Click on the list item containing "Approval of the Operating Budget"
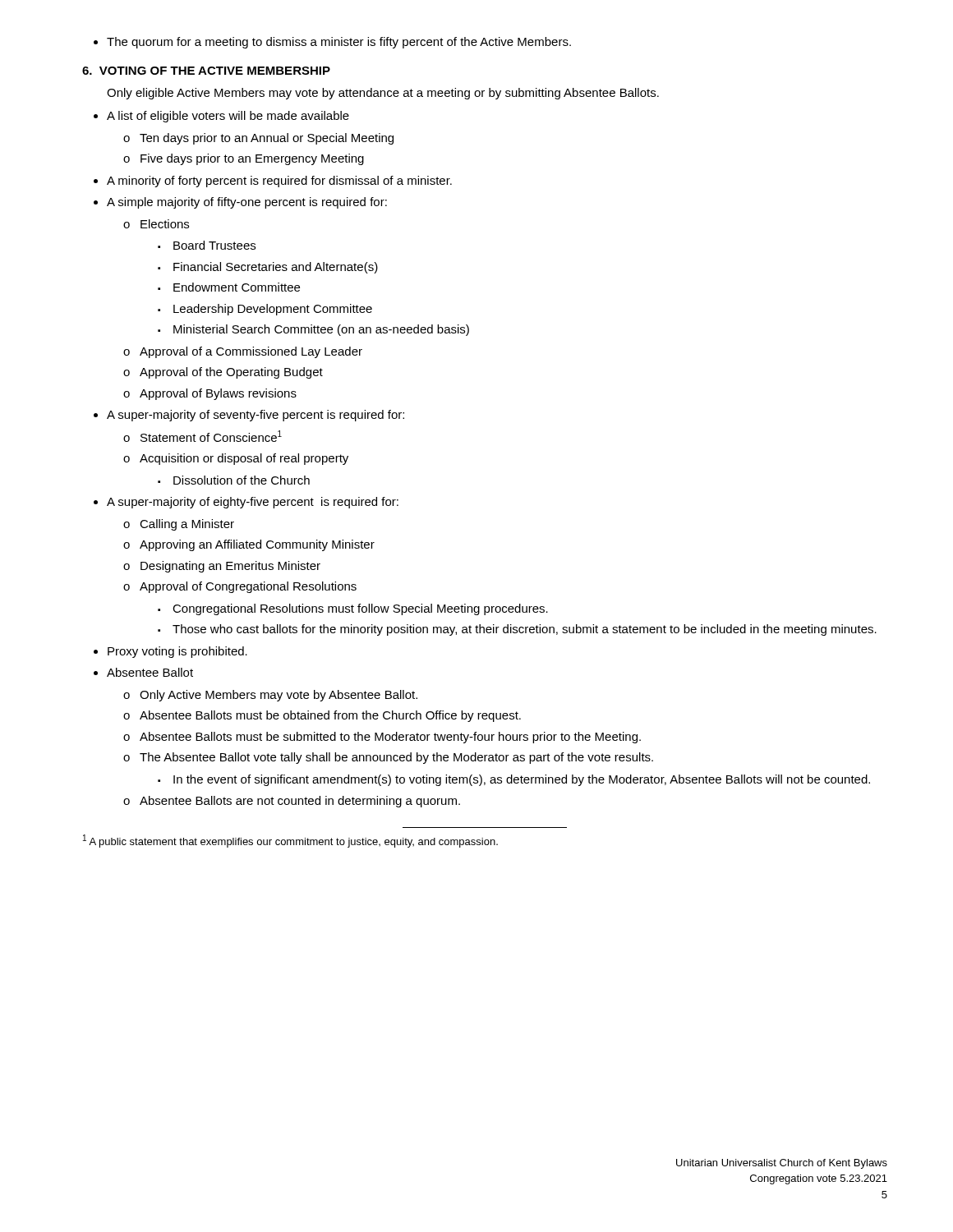Screen dimensions: 1232x953 point(231,372)
